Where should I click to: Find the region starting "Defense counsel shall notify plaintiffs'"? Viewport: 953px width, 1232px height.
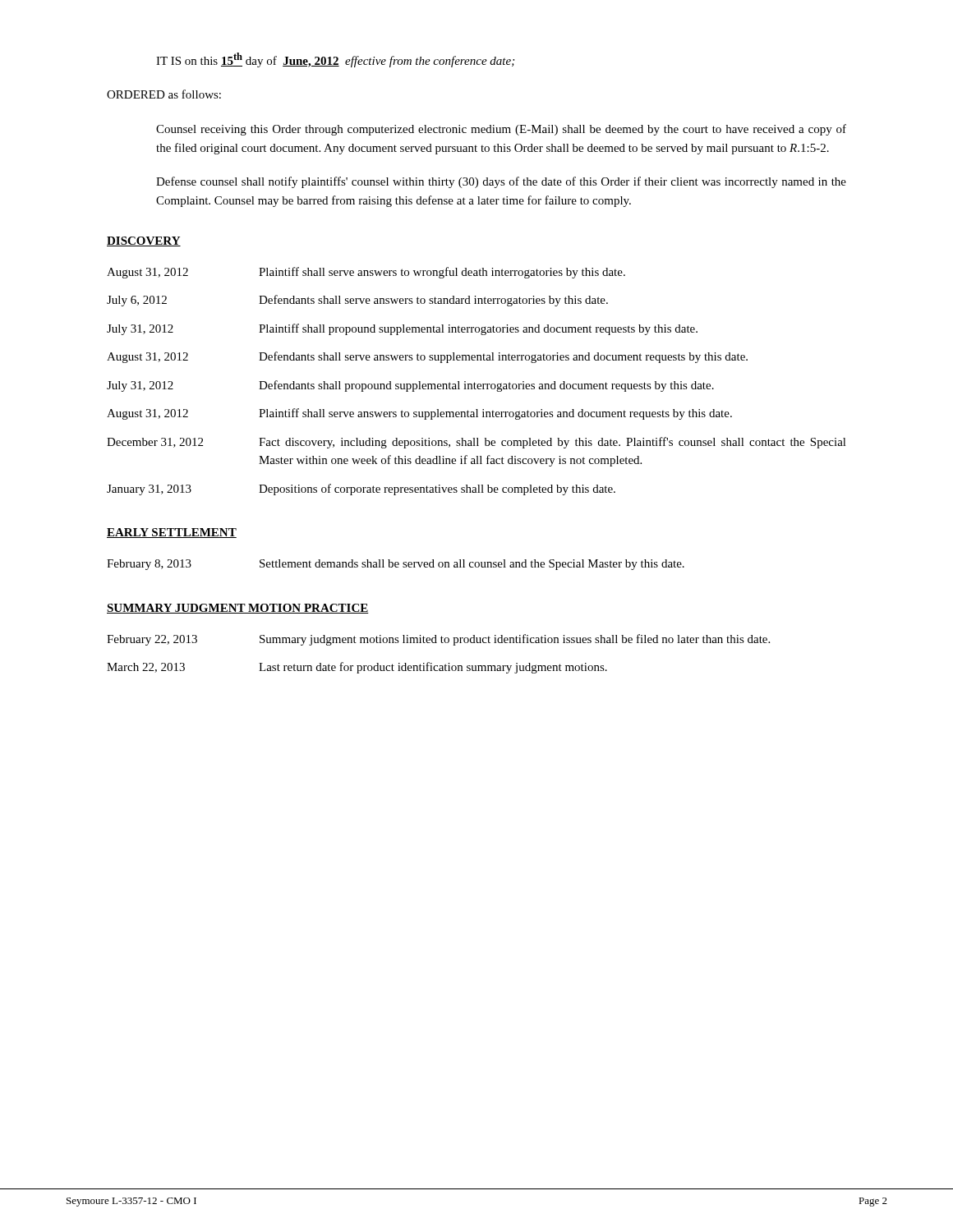[501, 191]
